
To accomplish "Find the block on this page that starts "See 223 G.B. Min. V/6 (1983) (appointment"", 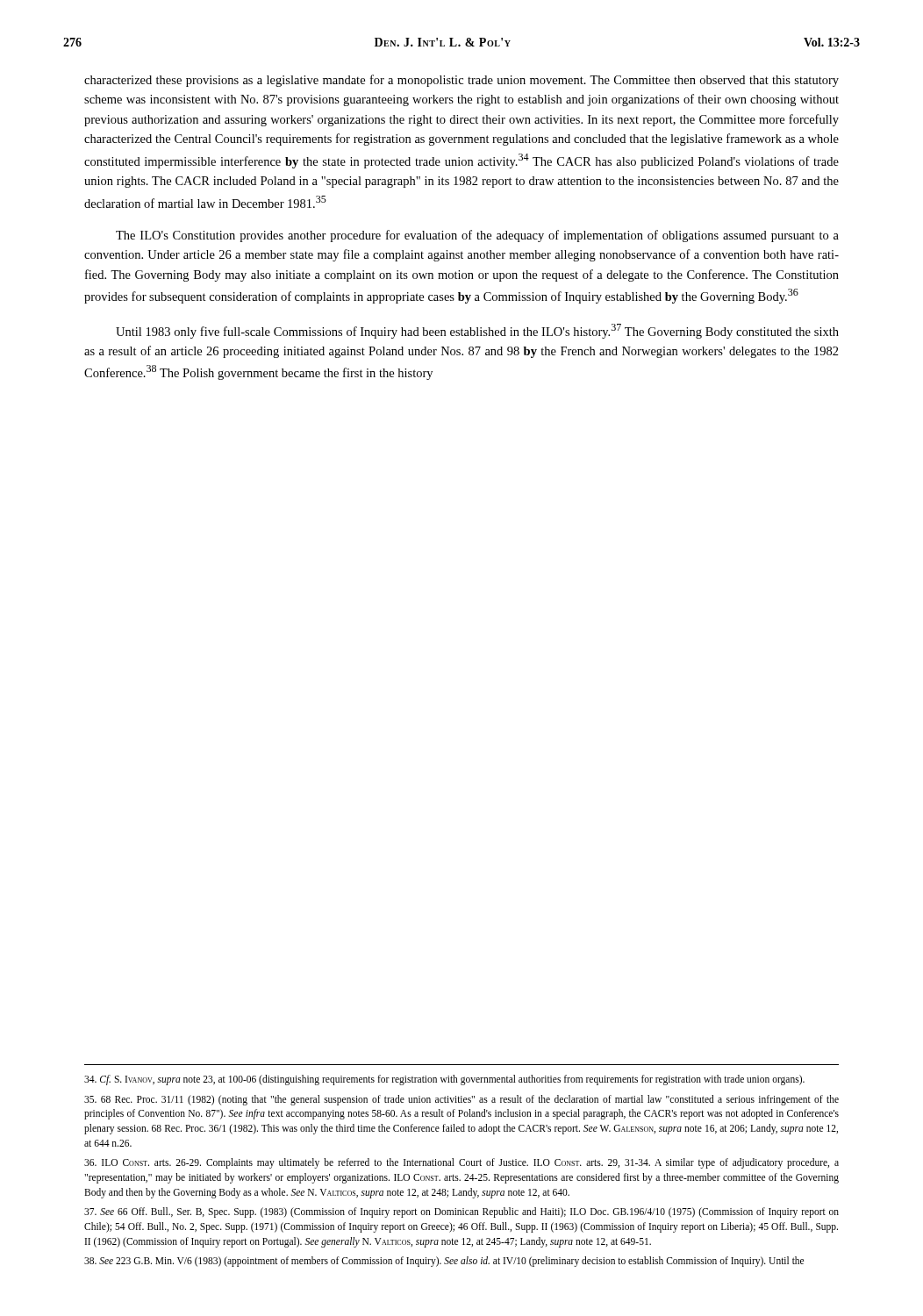I will 444,1261.
